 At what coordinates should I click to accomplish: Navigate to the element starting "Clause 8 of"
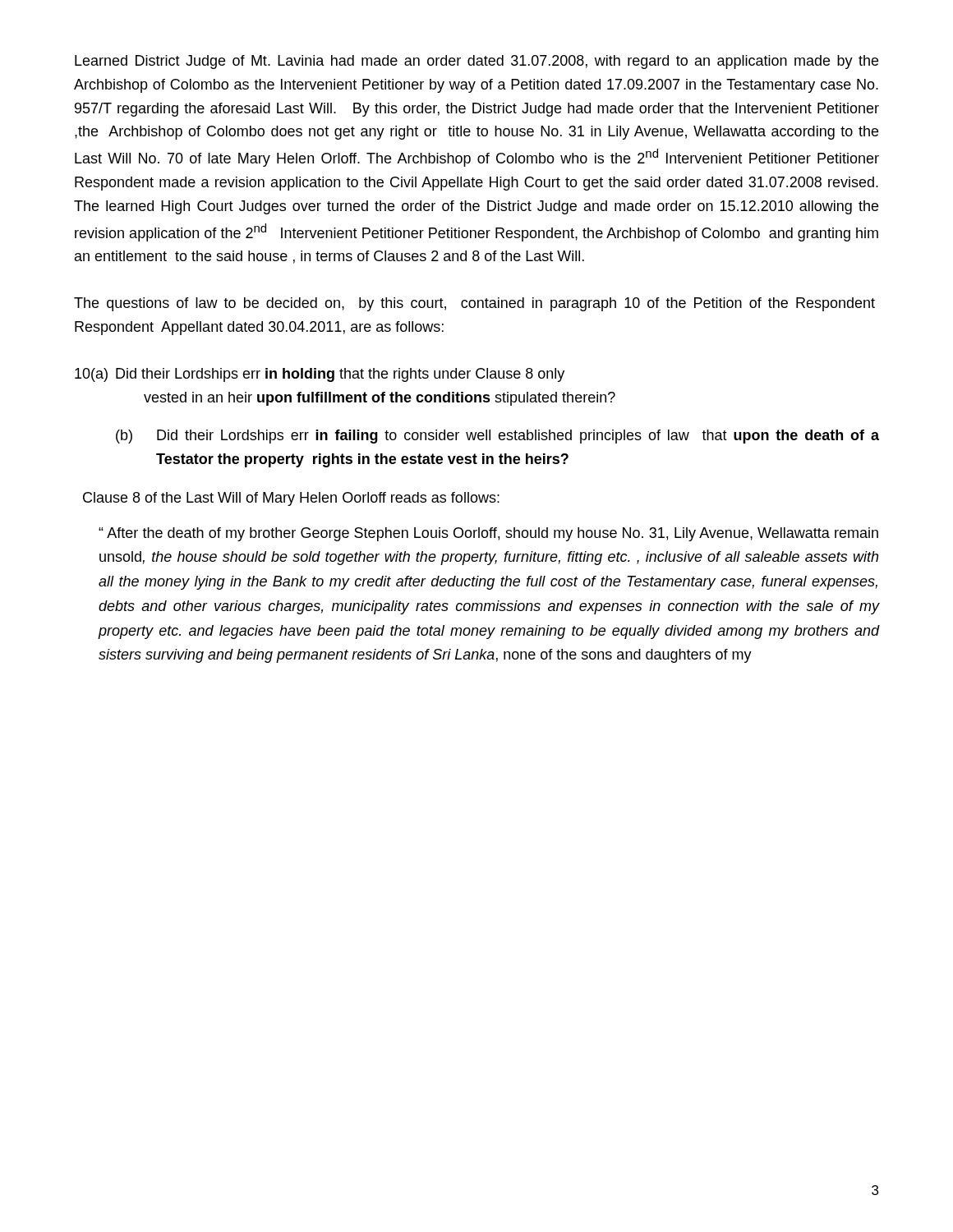pos(291,498)
